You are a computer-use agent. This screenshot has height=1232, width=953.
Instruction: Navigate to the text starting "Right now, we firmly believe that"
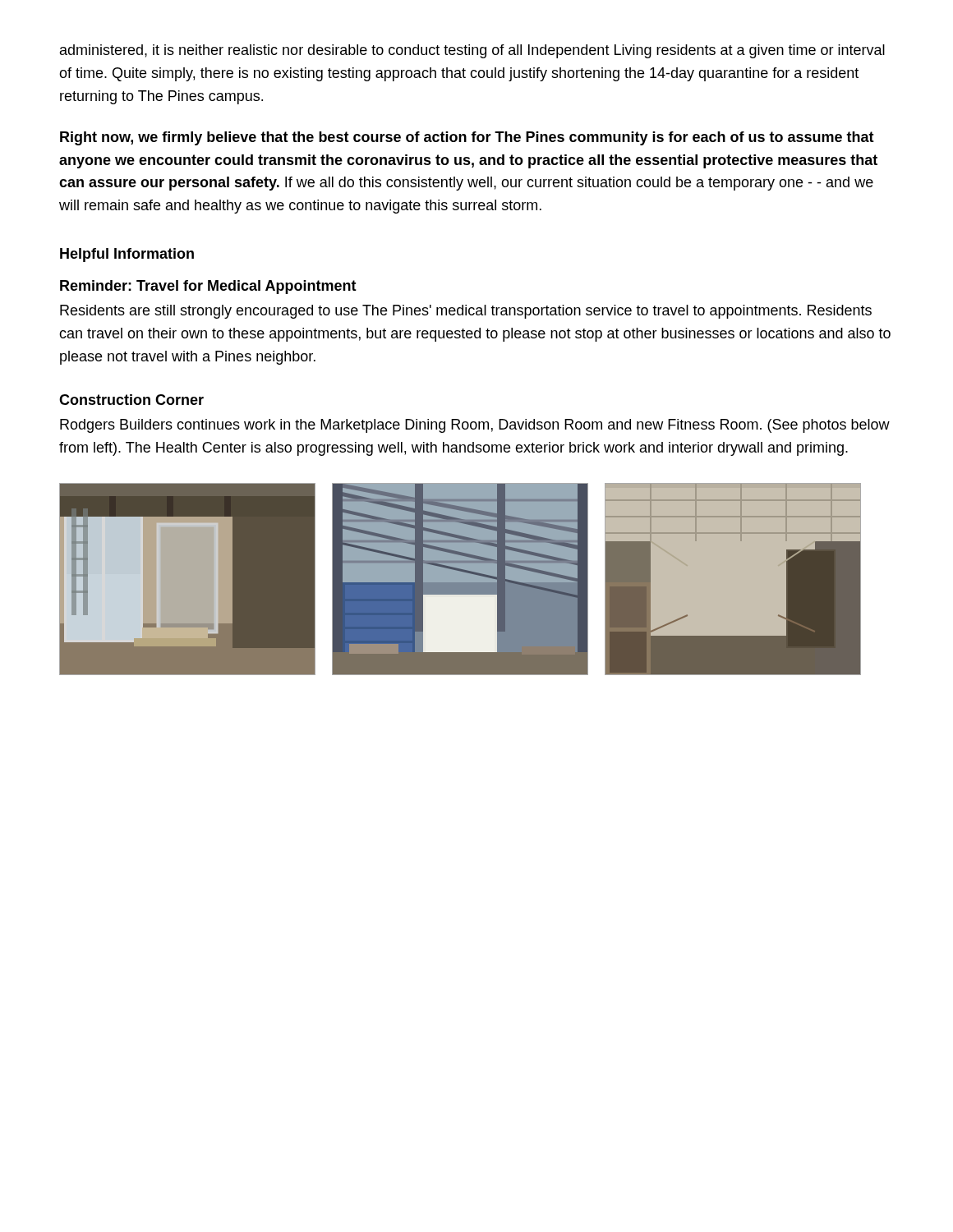(x=468, y=171)
